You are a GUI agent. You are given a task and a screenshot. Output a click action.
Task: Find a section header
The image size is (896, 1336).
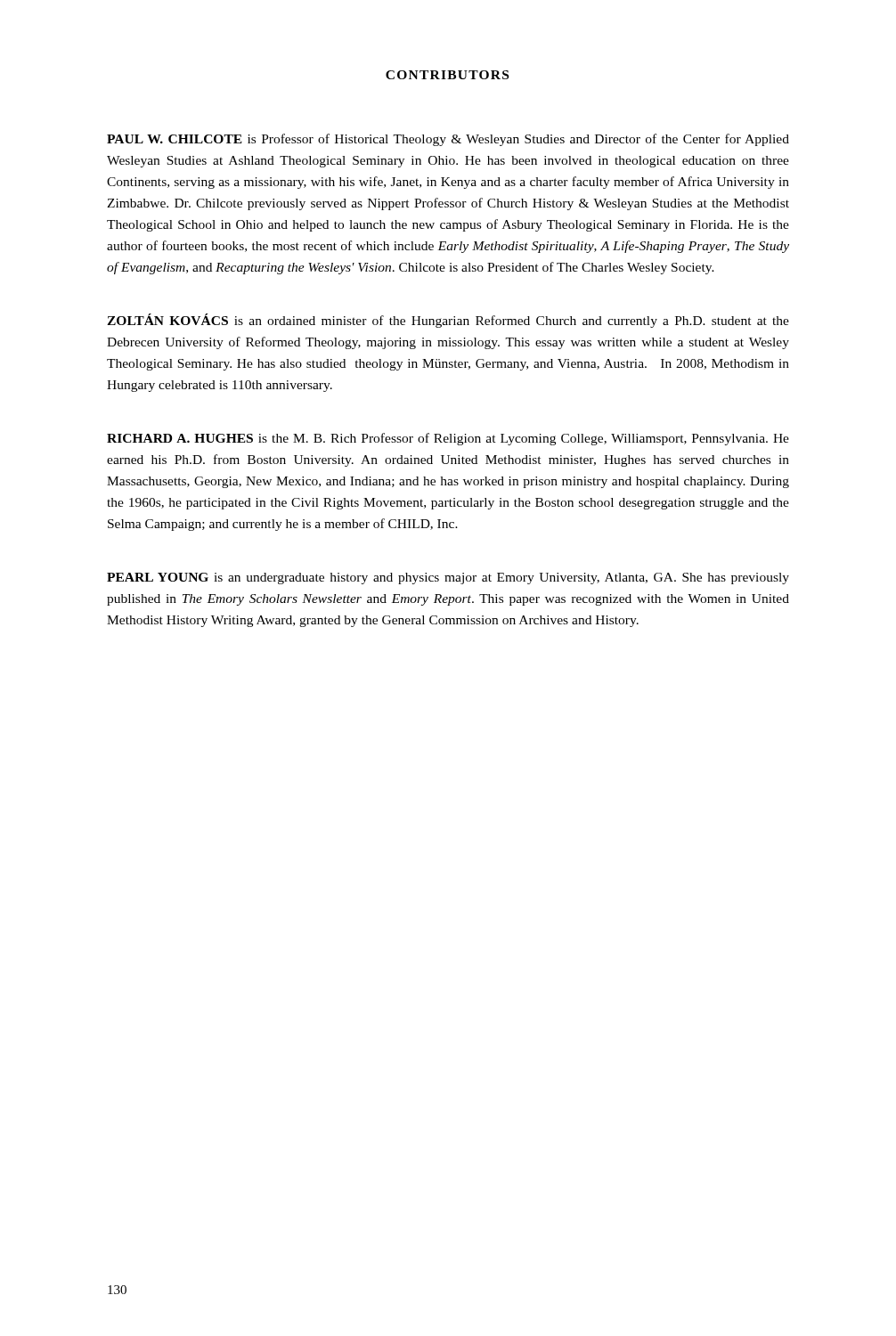[448, 74]
